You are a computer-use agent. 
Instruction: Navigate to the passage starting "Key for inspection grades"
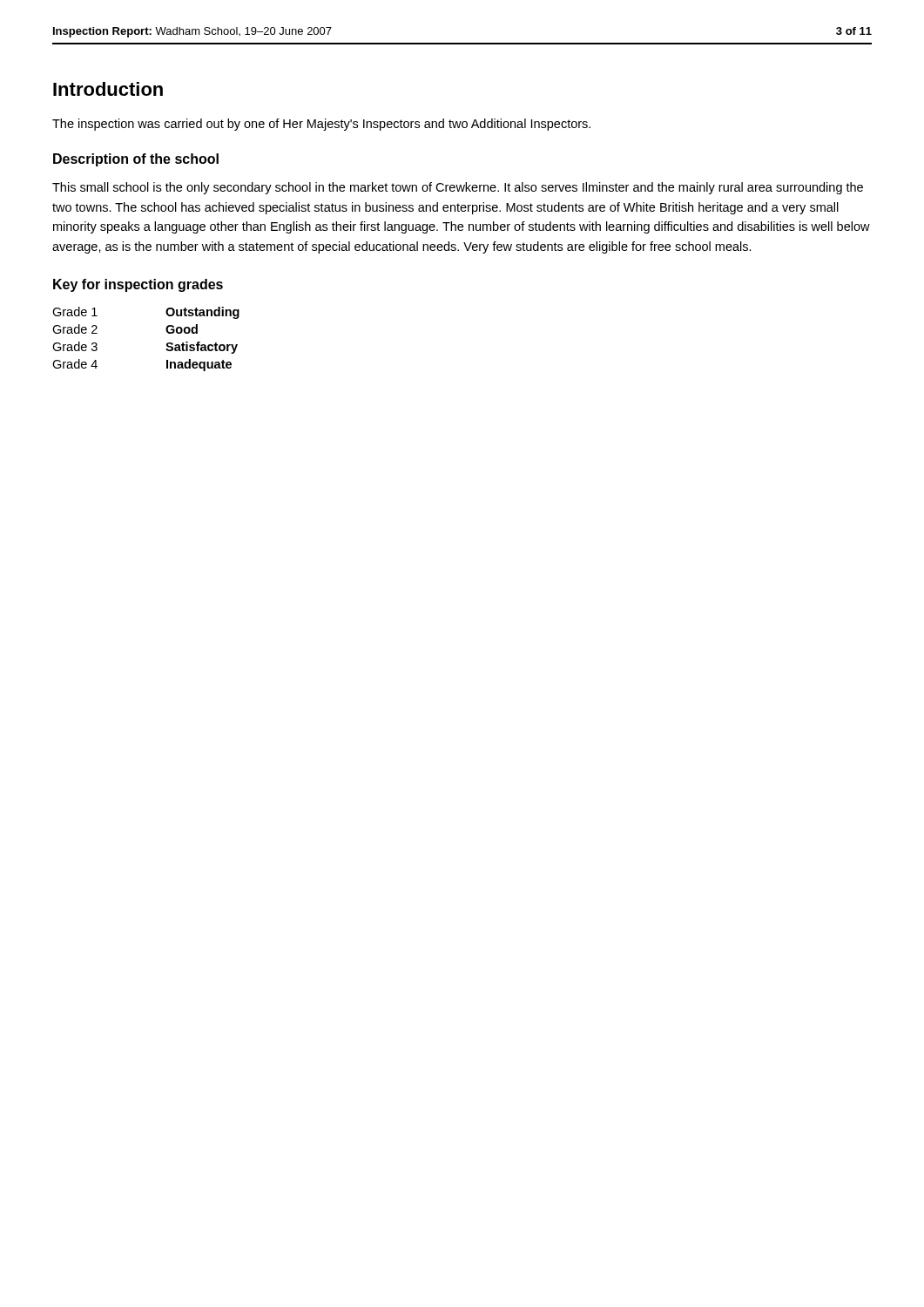[138, 285]
